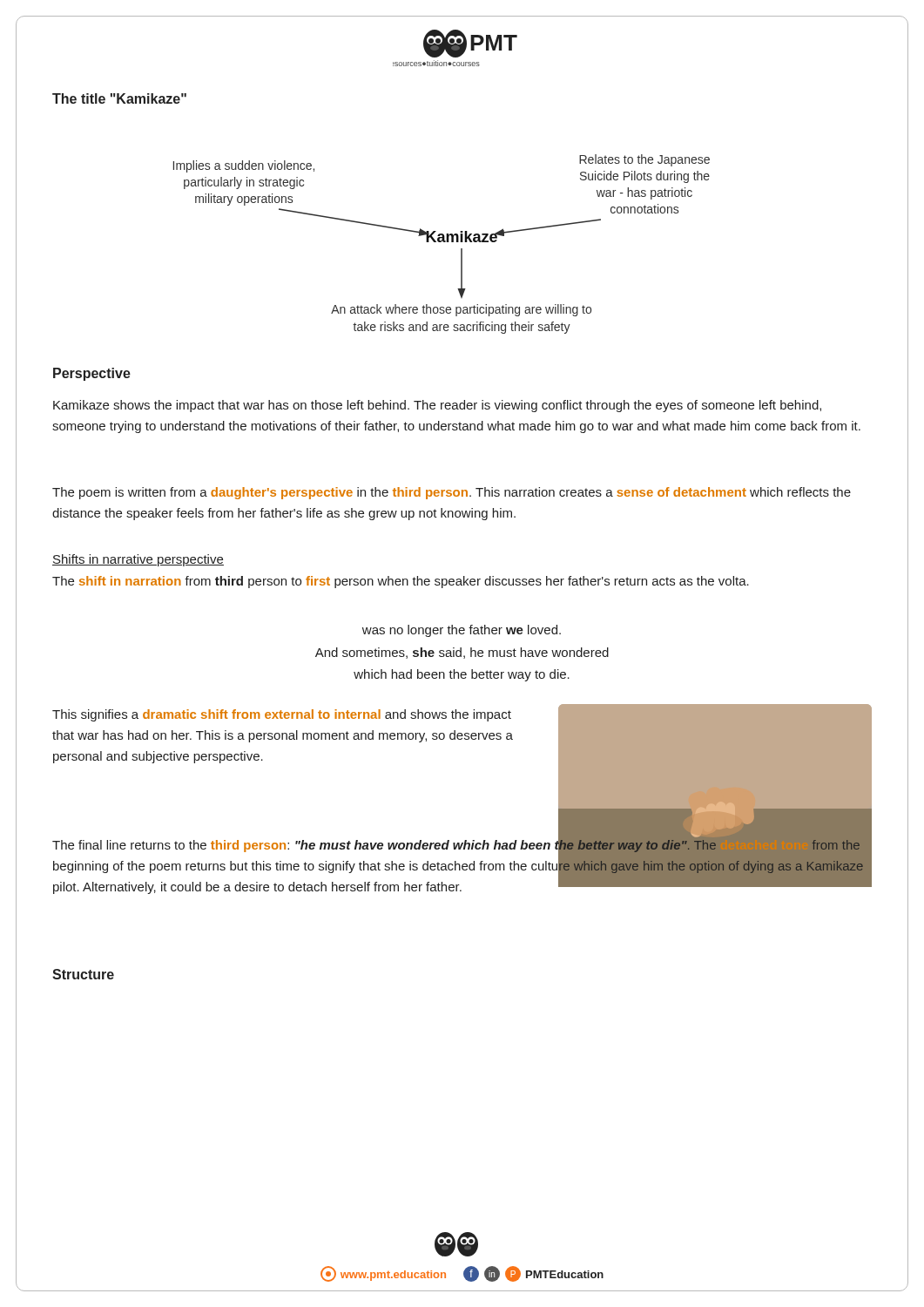This screenshot has height=1307, width=924.
Task: Find the text block that says "The final line"
Action: (458, 866)
